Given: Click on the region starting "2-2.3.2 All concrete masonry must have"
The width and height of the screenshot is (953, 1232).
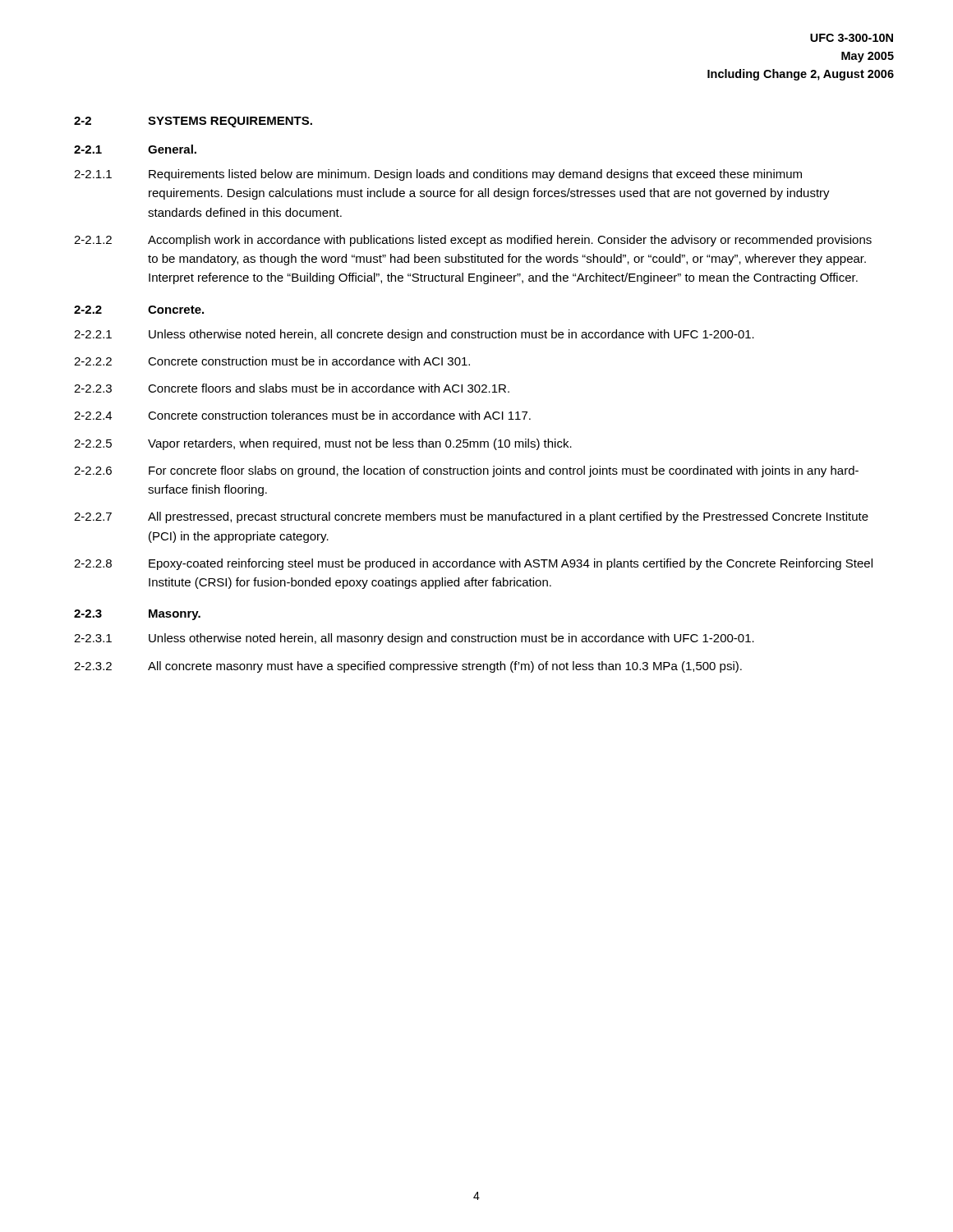Looking at the screenshot, I should 476,665.
